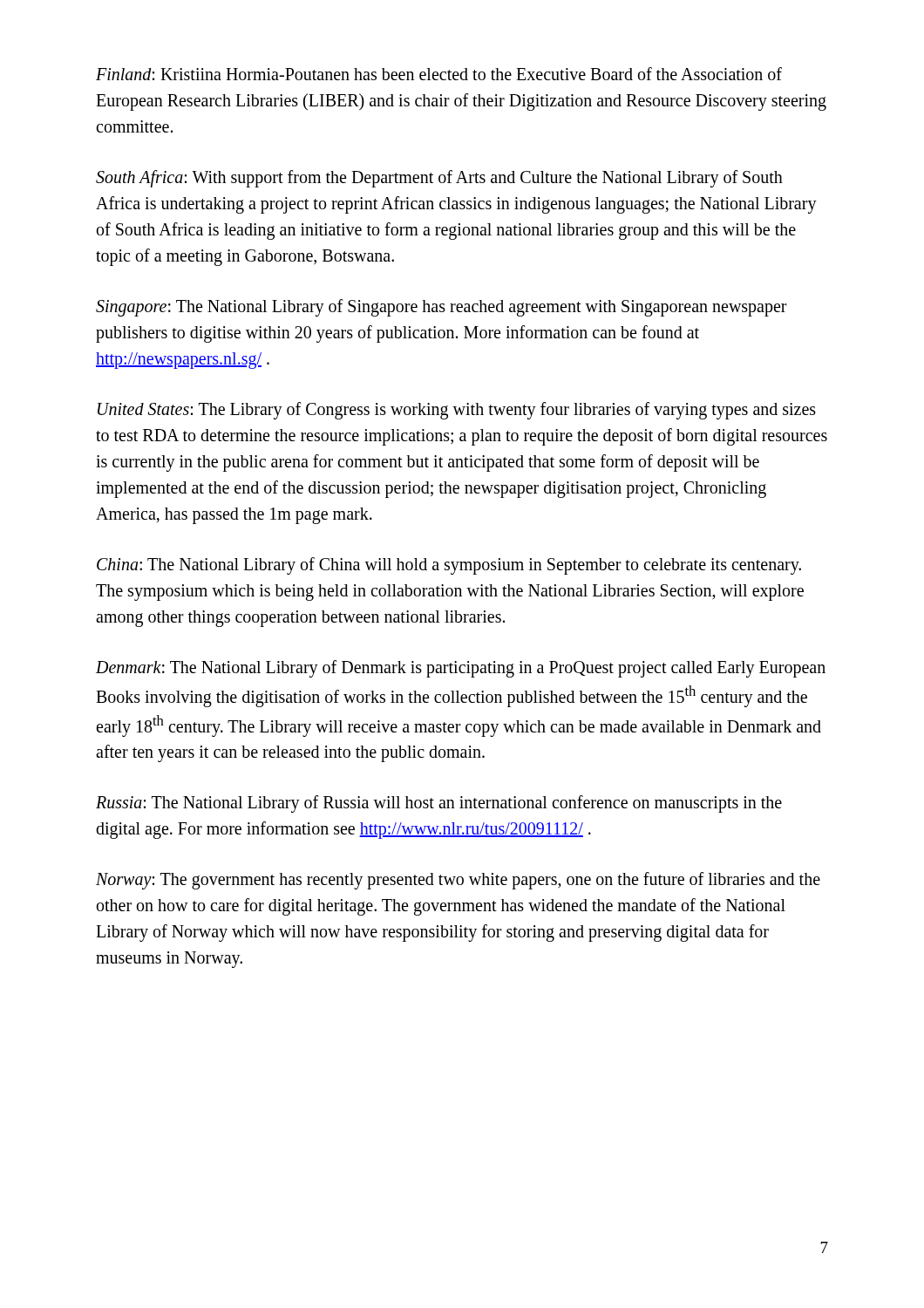Locate the passage starting "United States: The Library of"
The image size is (924, 1308).
click(462, 461)
